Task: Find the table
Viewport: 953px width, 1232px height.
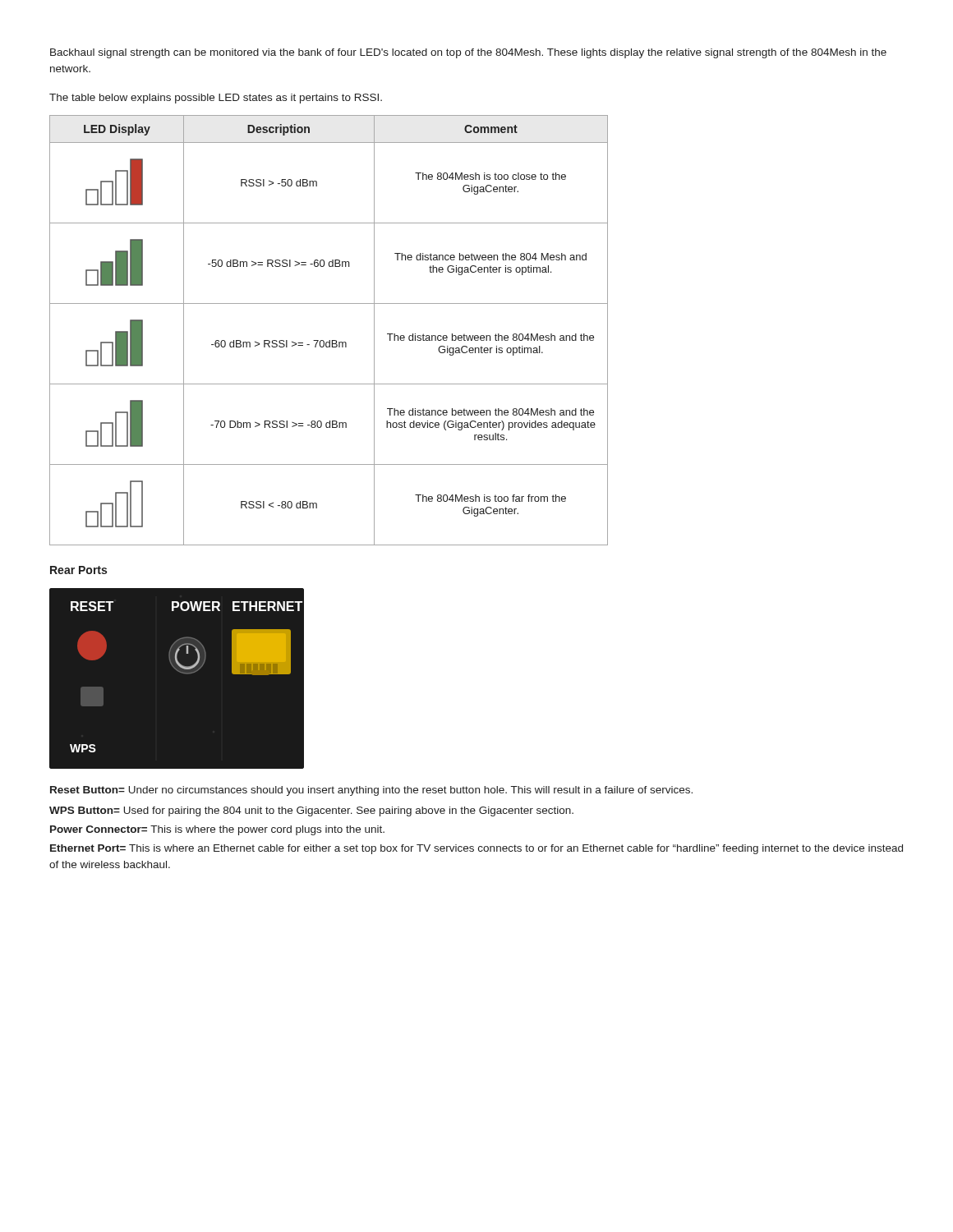Action: point(476,330)
